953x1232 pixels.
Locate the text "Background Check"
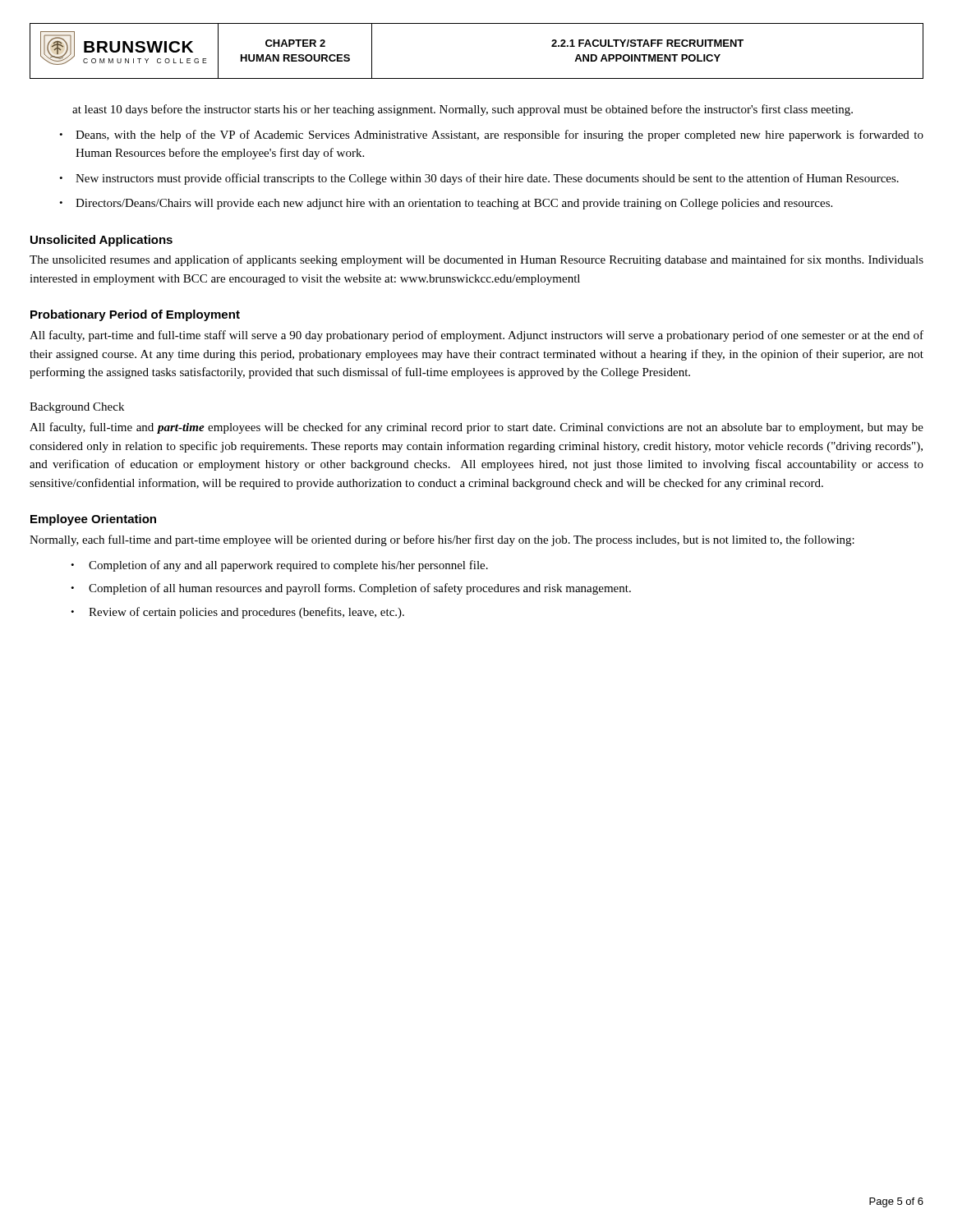point(77,406)
